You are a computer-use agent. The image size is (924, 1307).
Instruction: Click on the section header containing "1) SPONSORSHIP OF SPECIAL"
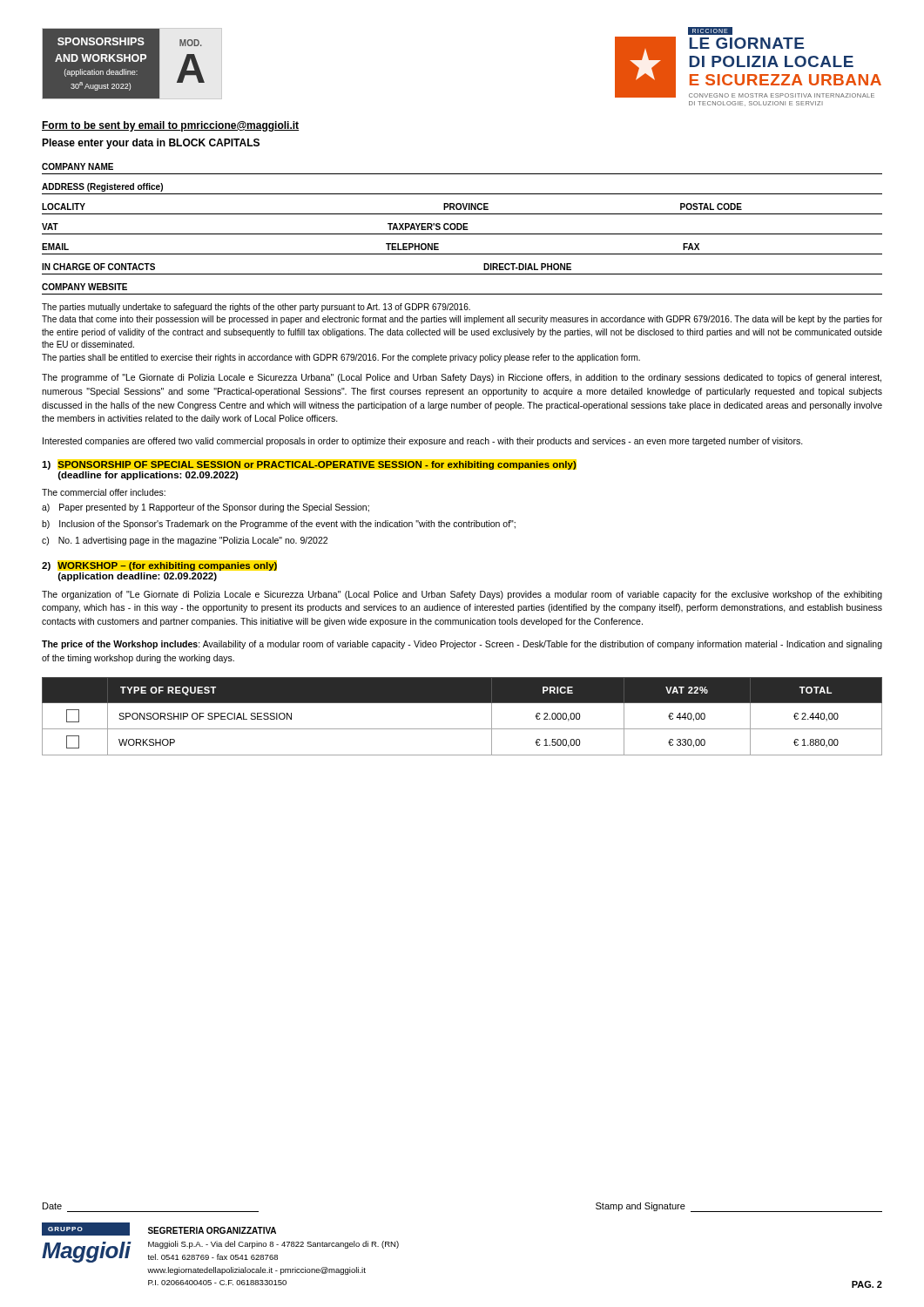coord(309,470)
